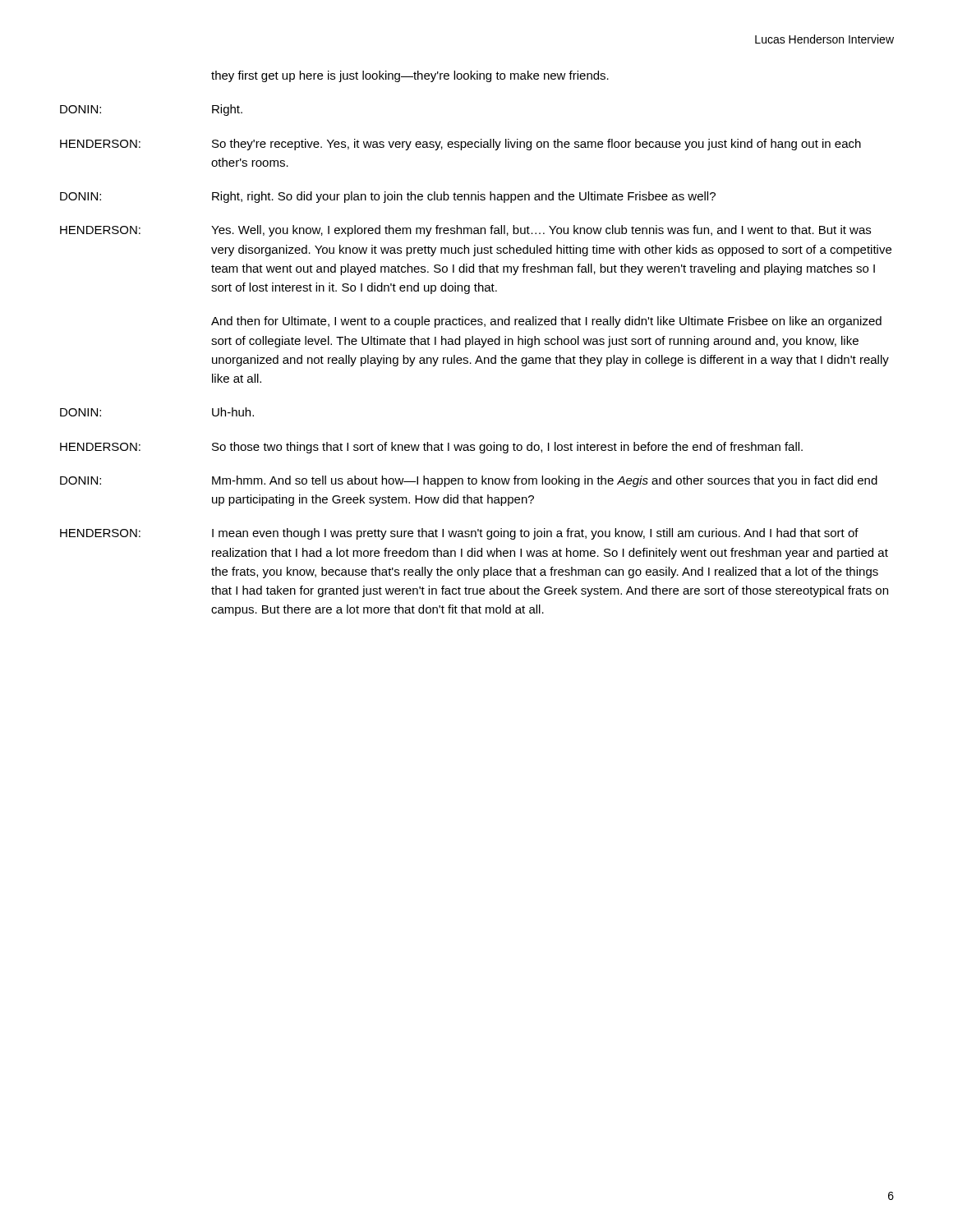The image size is (953, 1232).
Task: Click on the text containing "DONIN: Uh-huh."
Action: point(82,412)
